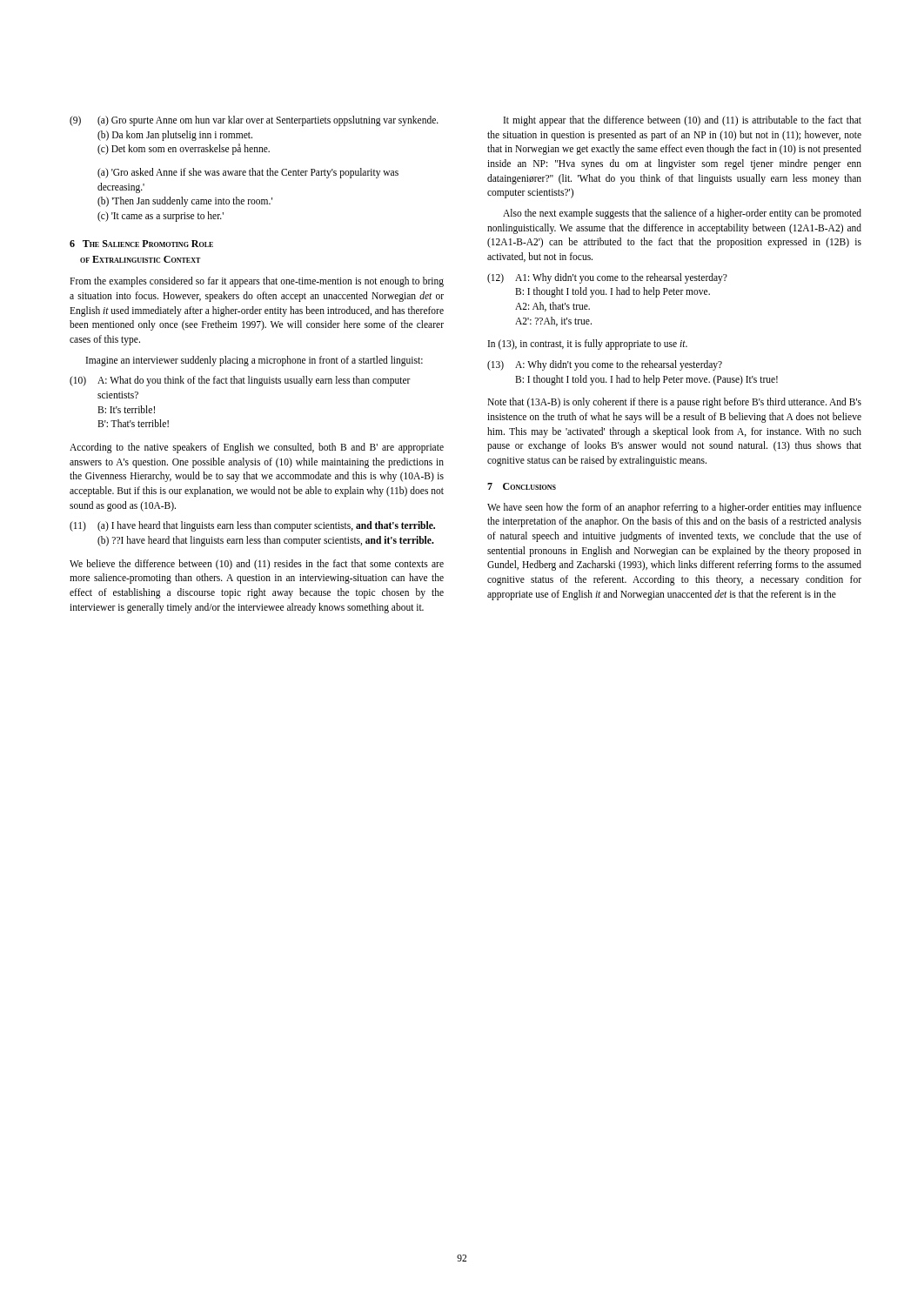Locate the block of text that opens with "(a) 'Gro asked Anne if"
The image size is (924, 1305).
248,194
